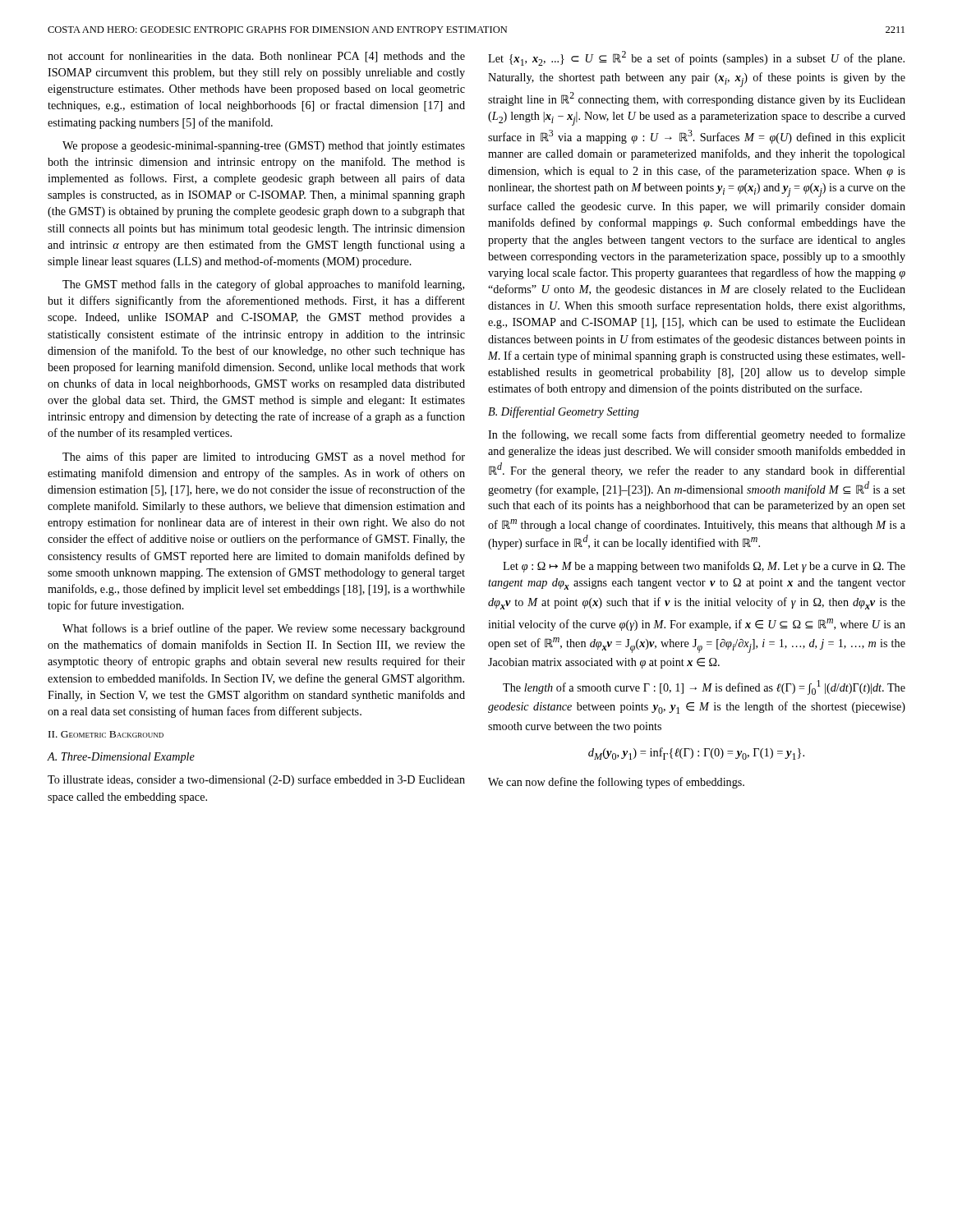Locate the section header with the text "II. Geometric Background"

pyautogui.click(x=106, y=734)
